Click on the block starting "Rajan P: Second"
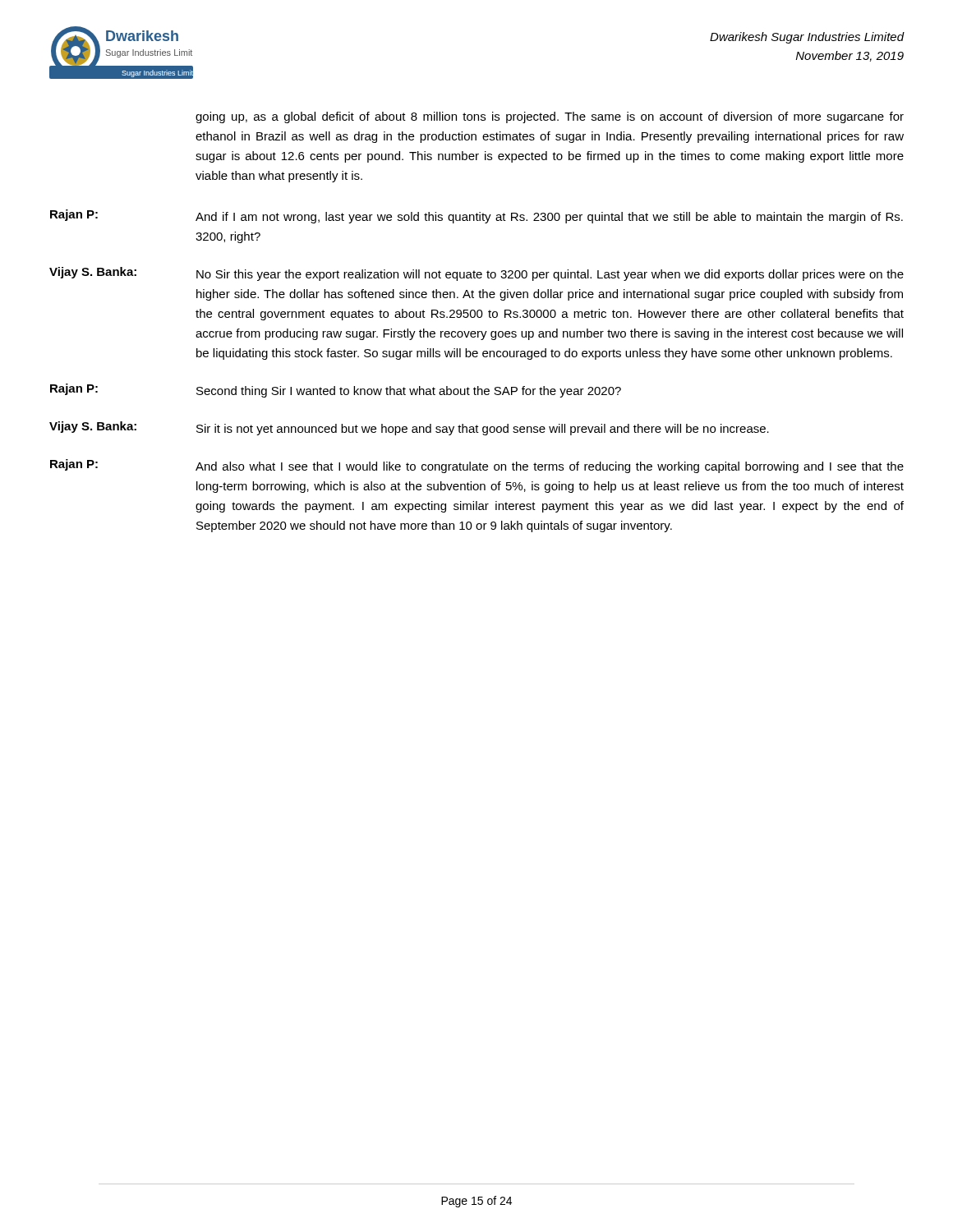 click(x=476, y=391)
